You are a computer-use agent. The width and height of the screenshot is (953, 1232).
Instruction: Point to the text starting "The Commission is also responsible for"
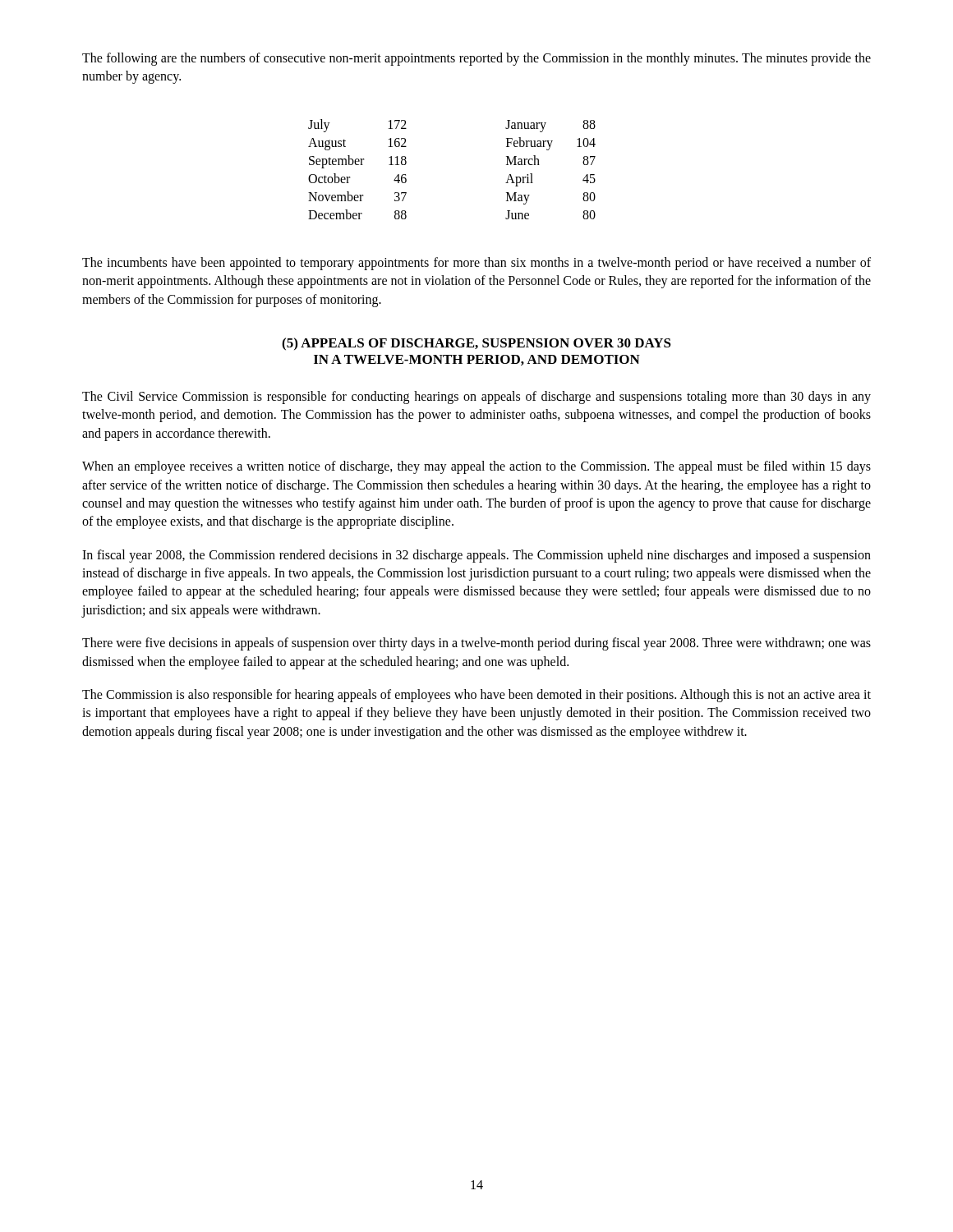coord(476,713)
